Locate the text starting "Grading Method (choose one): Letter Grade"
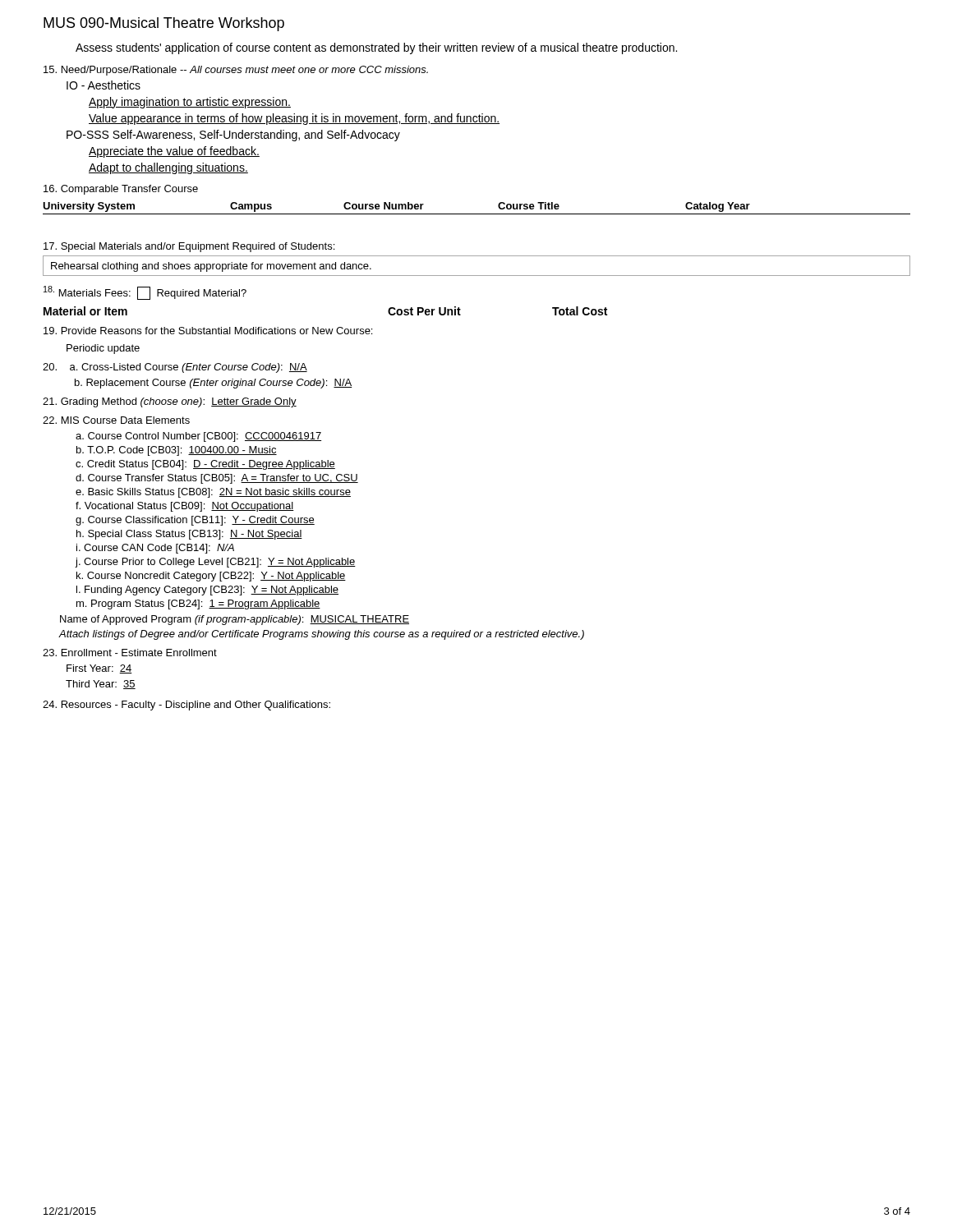Image resolution: width=953 pixels, height=1232 pixels. (170, 402)
